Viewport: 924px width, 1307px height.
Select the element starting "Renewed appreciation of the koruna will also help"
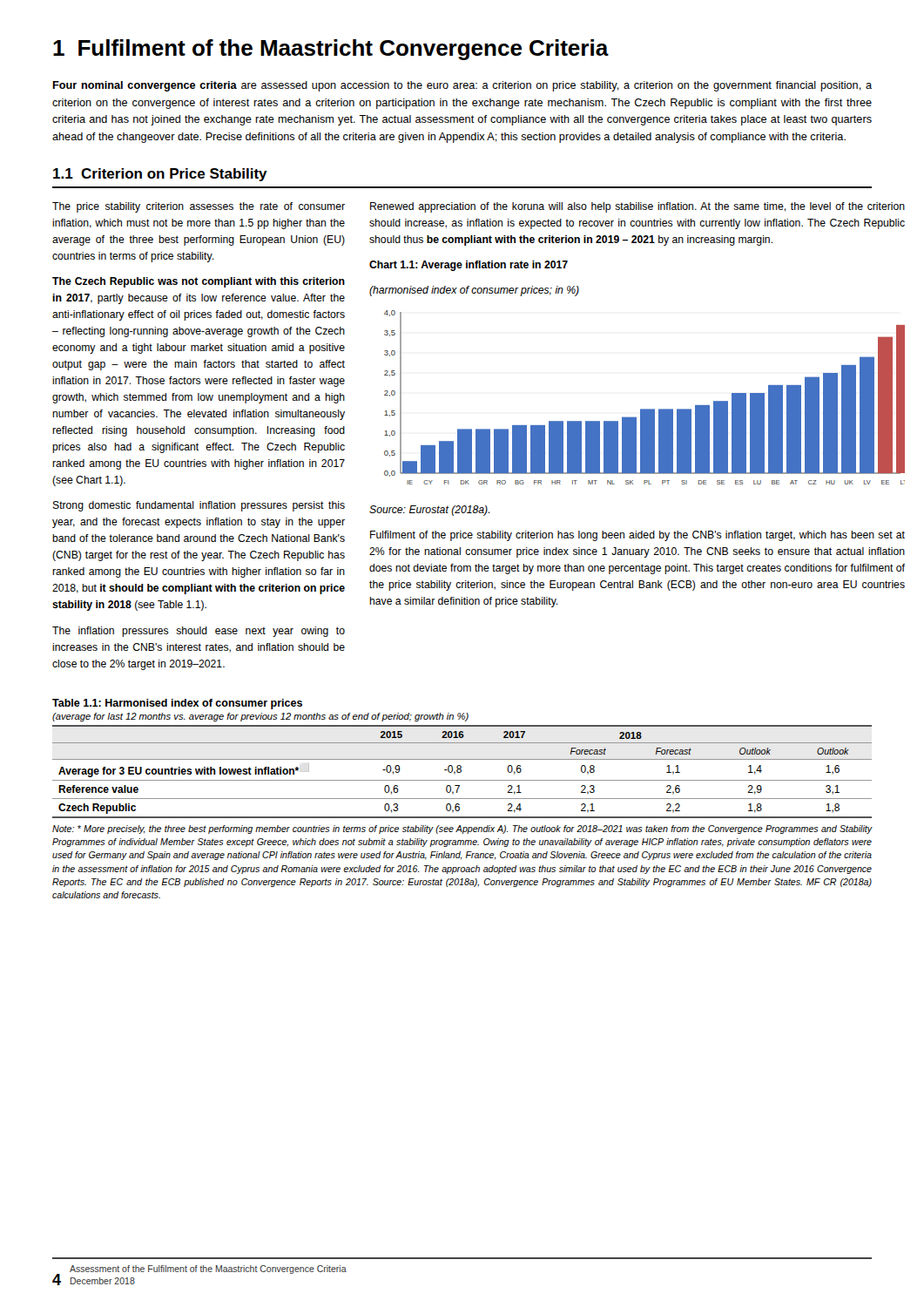click(x=637, y=223)
